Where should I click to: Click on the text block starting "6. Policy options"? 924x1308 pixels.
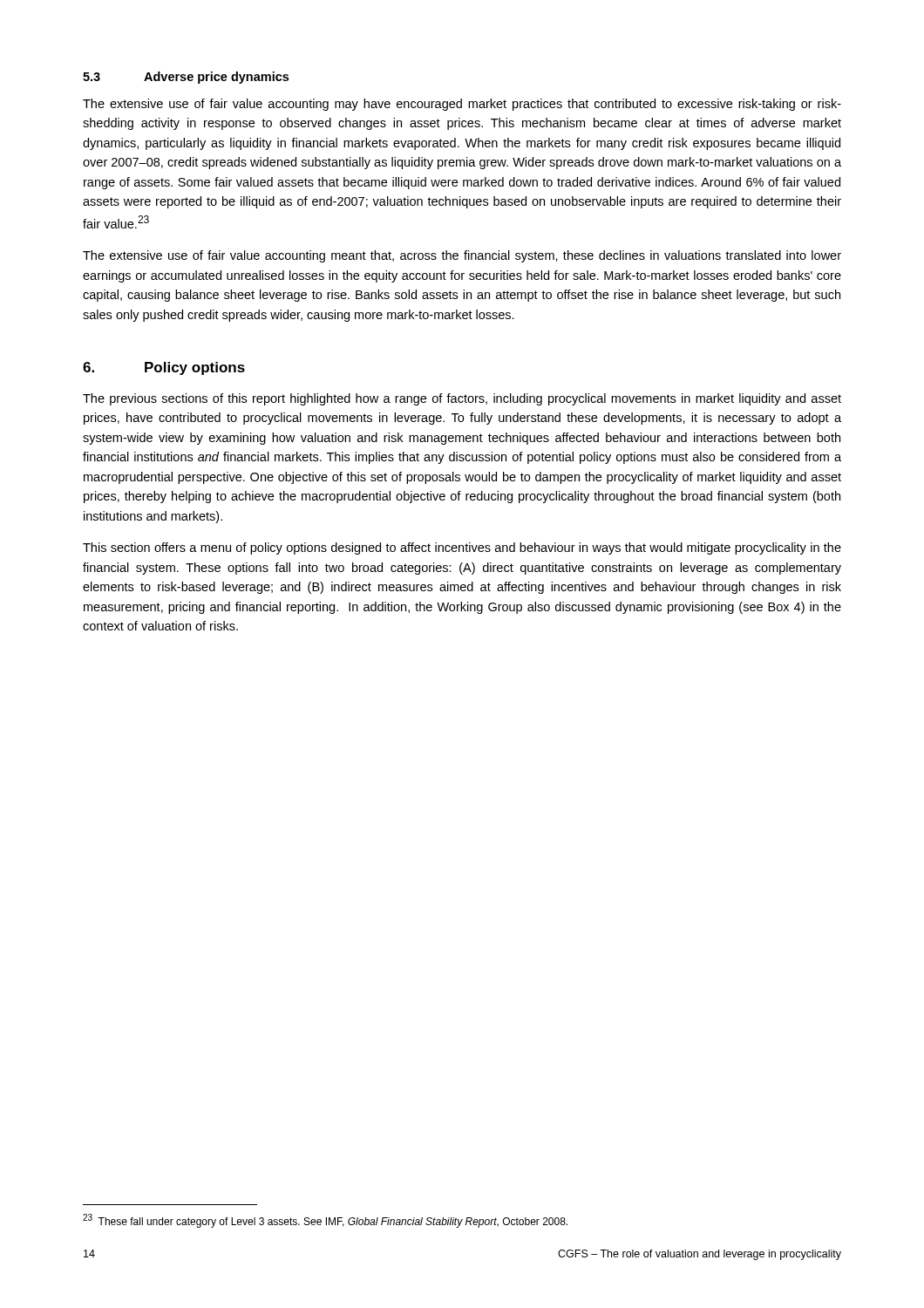(x=164, y=368)
